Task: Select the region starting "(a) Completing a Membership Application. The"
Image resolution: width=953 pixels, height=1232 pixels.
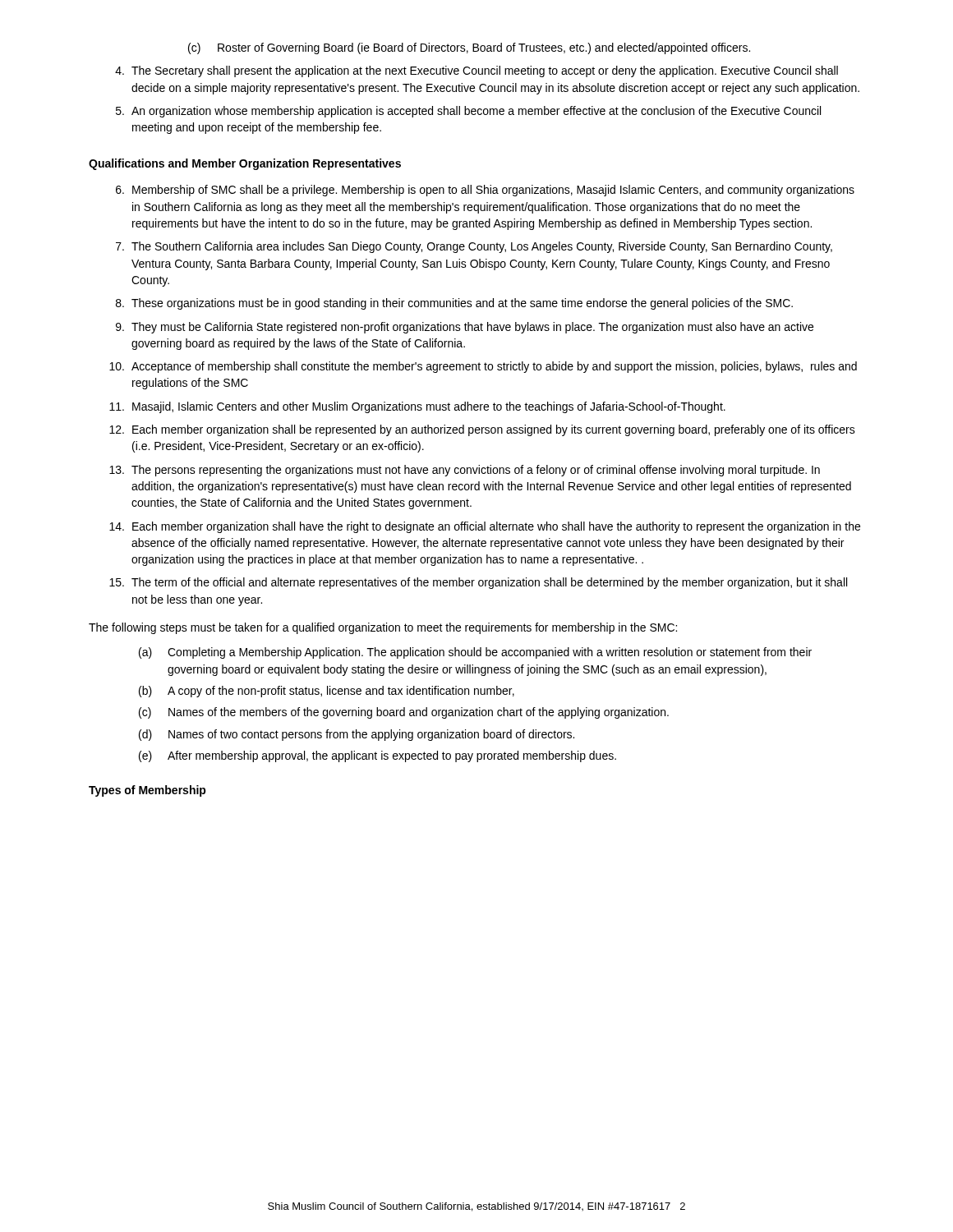Action: click(x=501, y=661)
